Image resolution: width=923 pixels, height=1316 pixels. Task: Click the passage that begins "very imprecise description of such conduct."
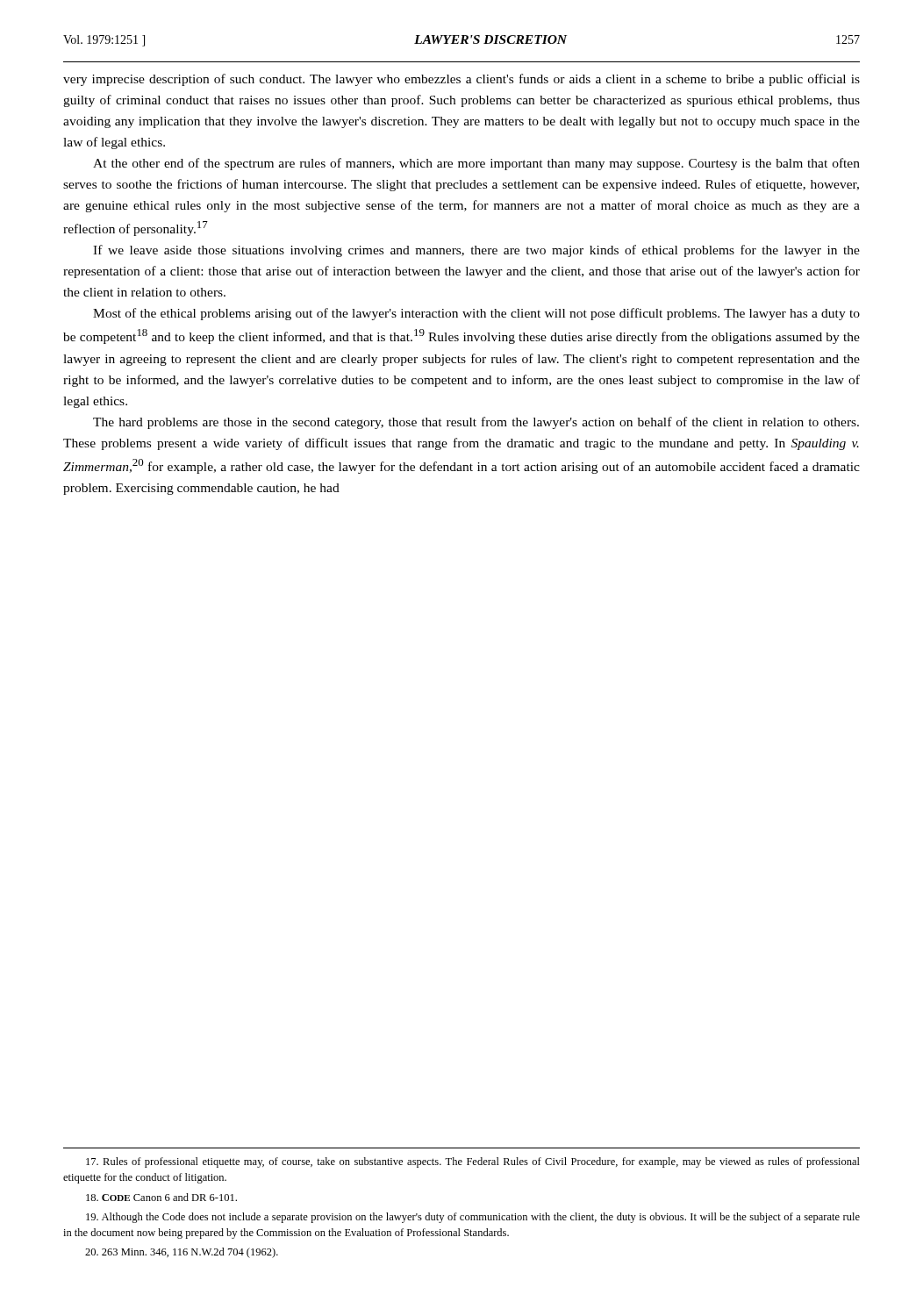tap(462, 111)
